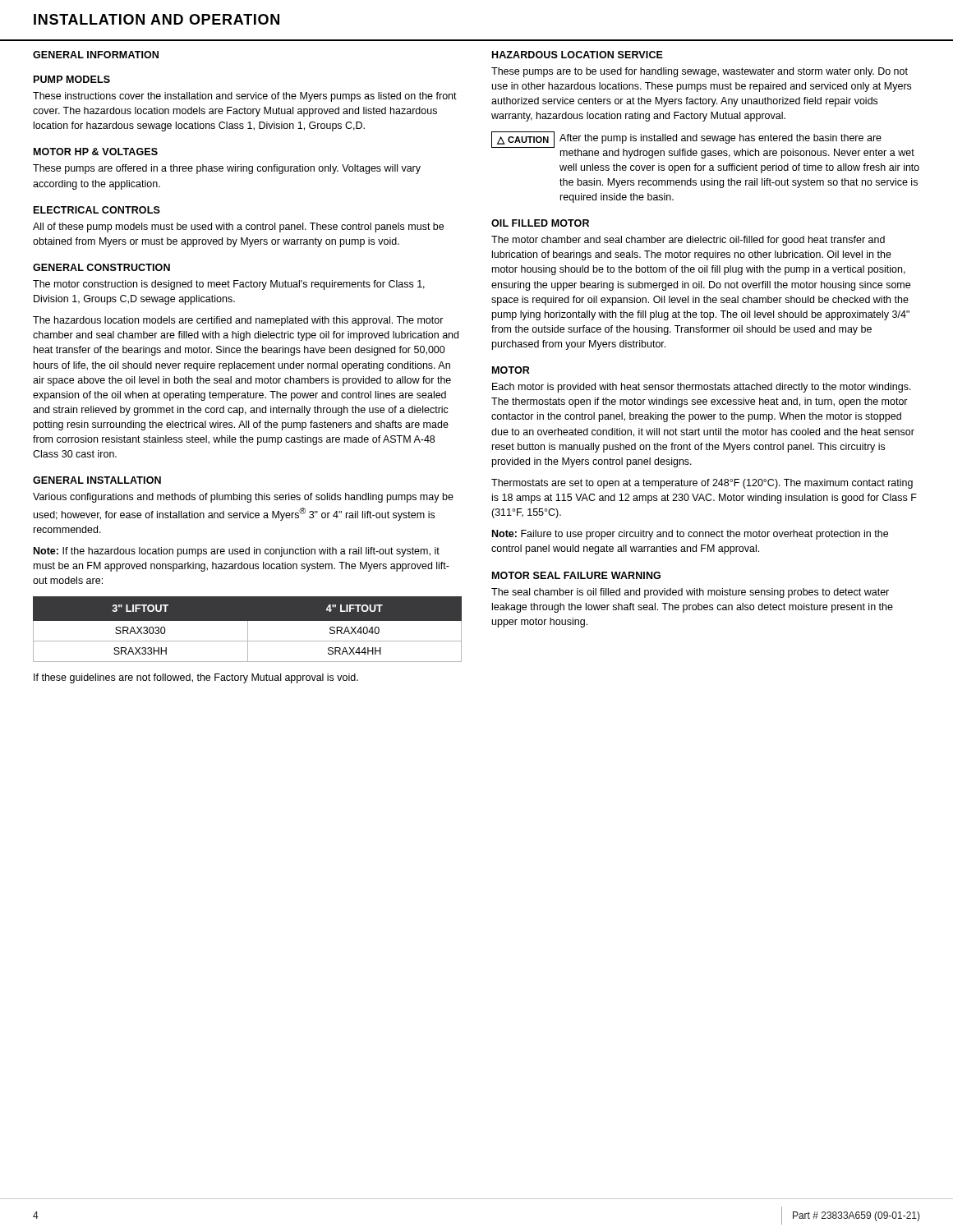Locate the element starting "GENERAL CONSTRUCTION"
The height and width of the screenshot is (1232, 953).
coord(102,268)
